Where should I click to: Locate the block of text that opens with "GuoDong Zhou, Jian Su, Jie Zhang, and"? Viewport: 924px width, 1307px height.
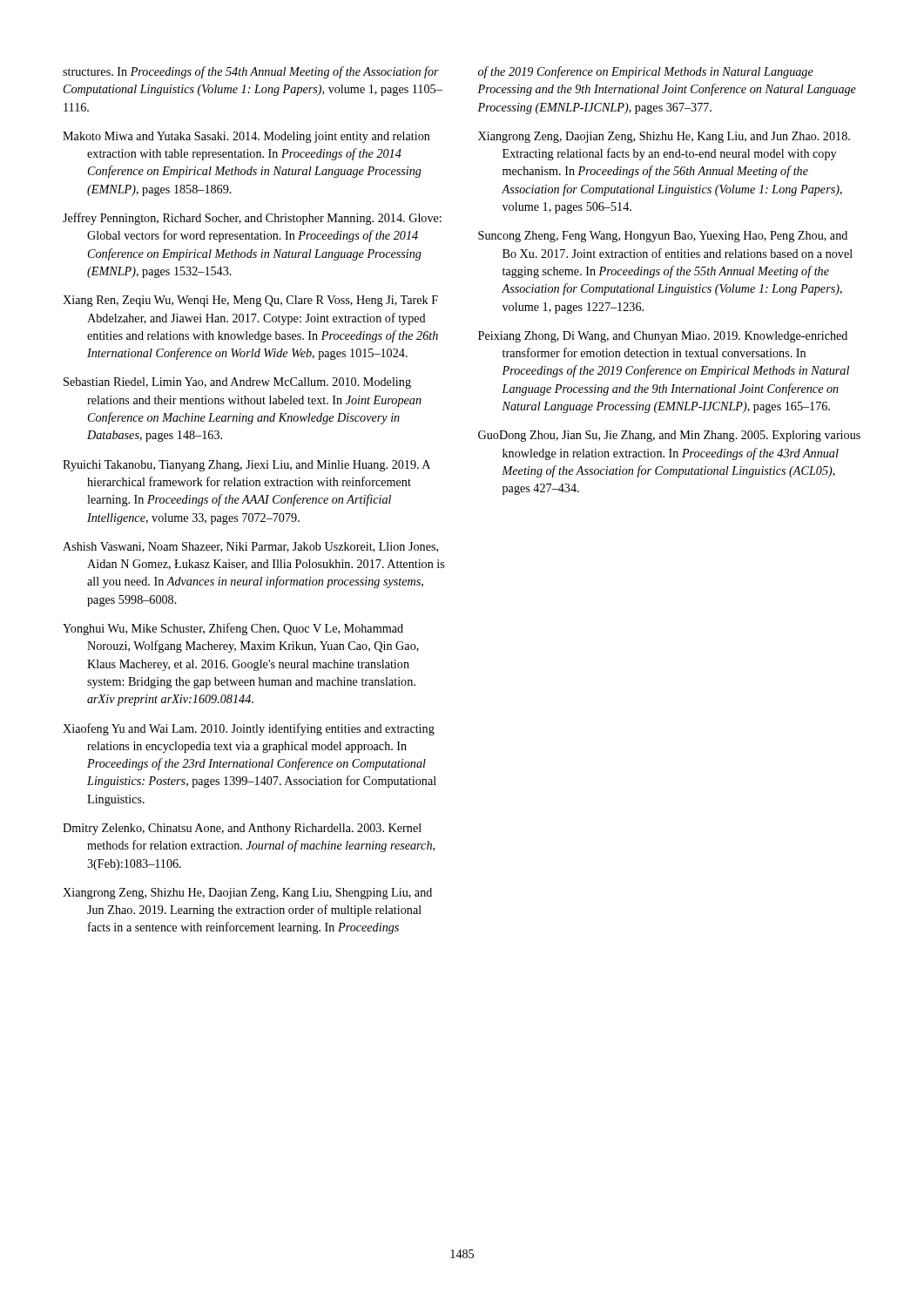pos(669,462)
